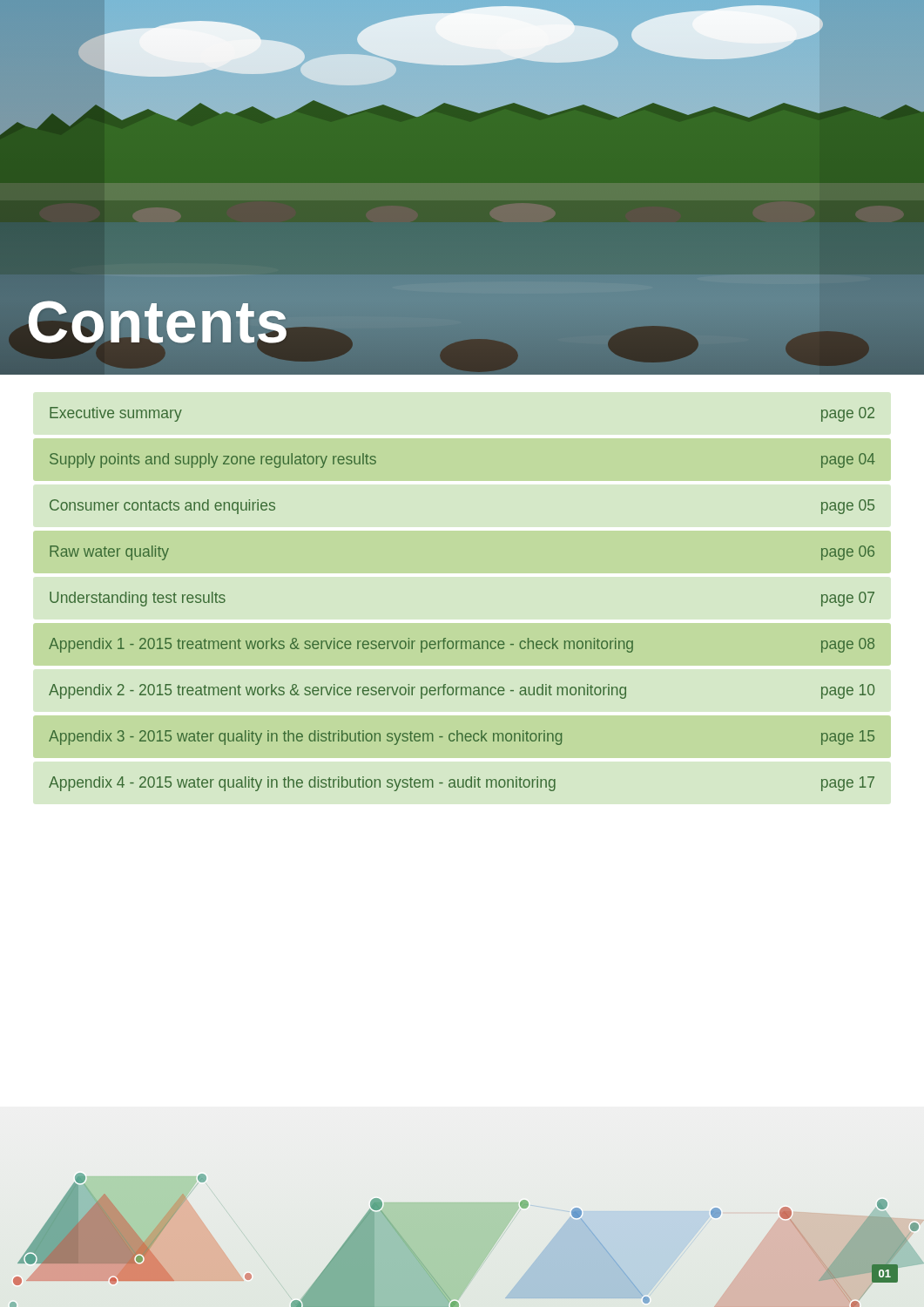Point to the element starting "Executive summary page"
The width and height of the screenshot is (924, 1307).
[x=110, y=413]
